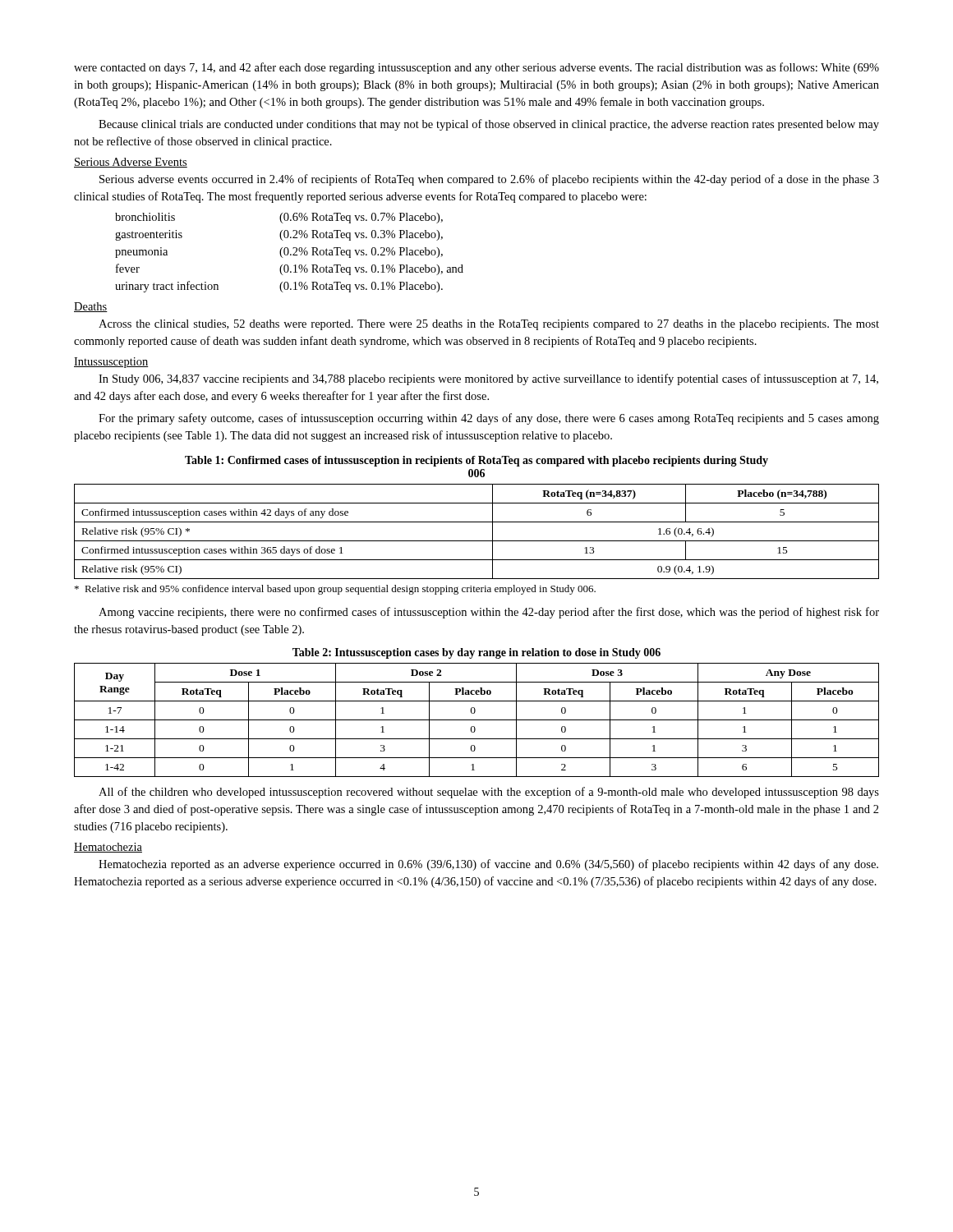The height and width of the screenshot is (1232, 953).
Task: Point to the block beginning "Across the clinical studies, 52 deaths were reported."
Action: click(476, 333)
